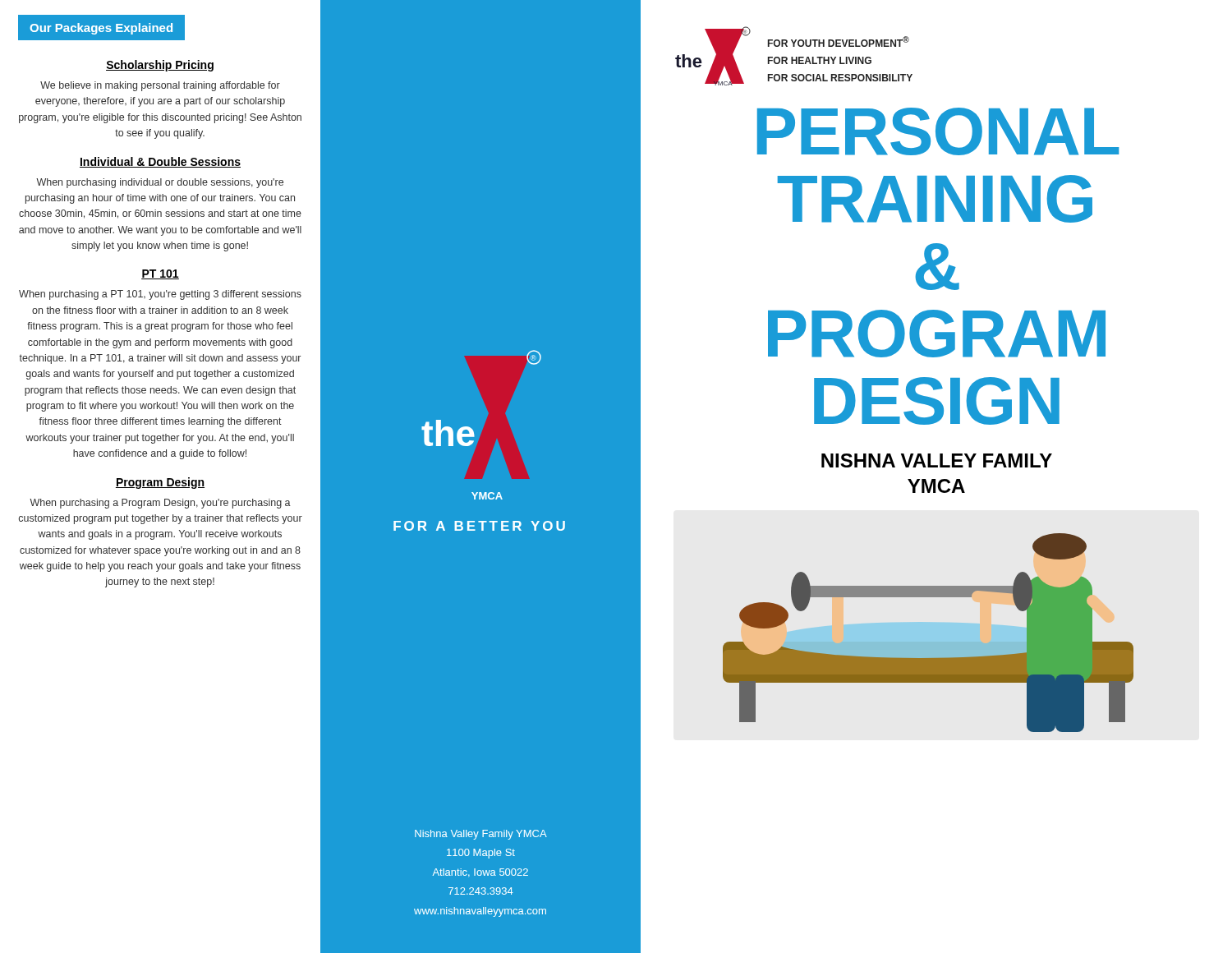Select the passage starting "When purchasing individual or double"
Screen dimensions: 953x1232
pyautogui.click(x=160, y=214)
